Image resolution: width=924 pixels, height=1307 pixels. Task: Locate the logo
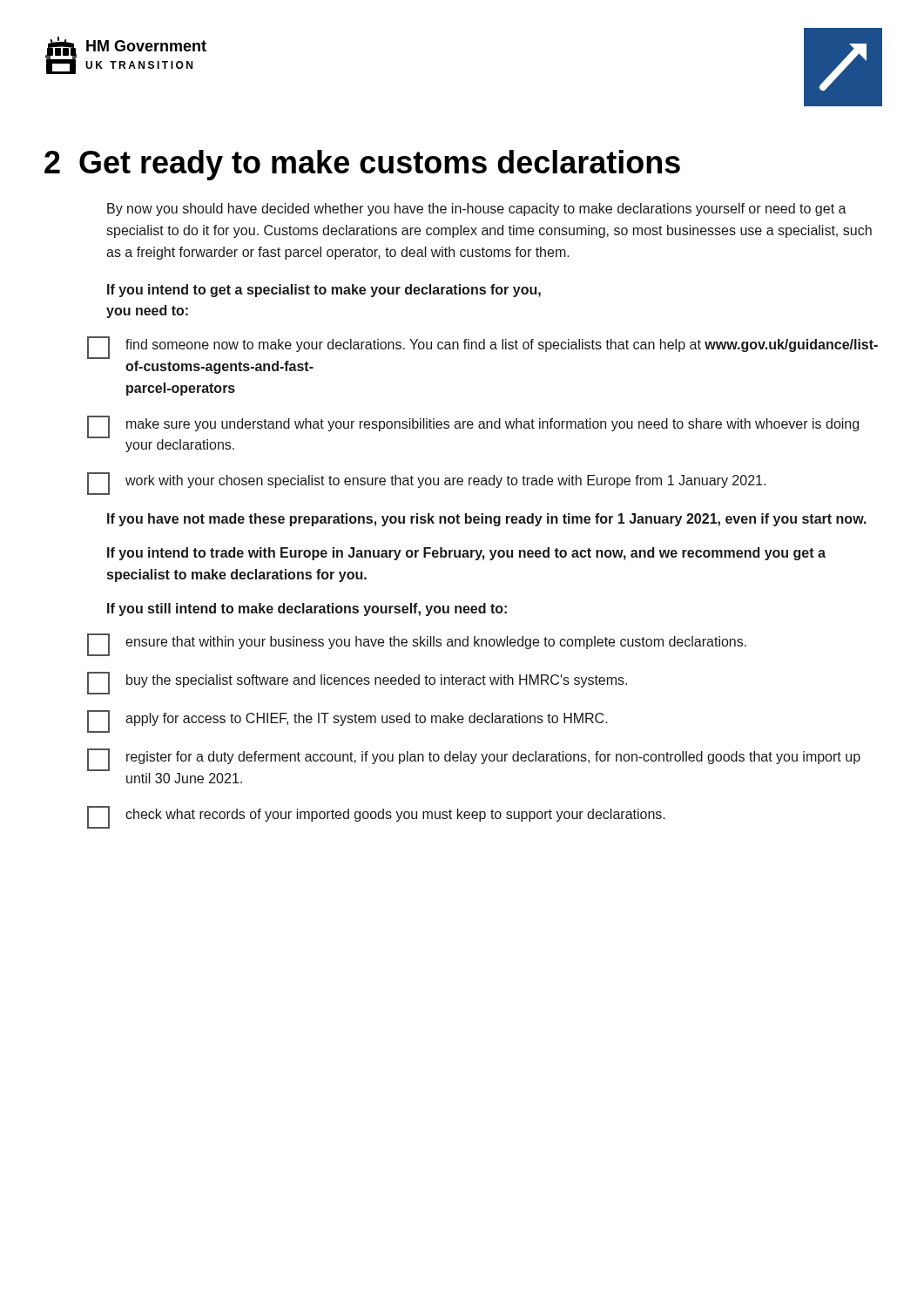[x=843, y=69]
